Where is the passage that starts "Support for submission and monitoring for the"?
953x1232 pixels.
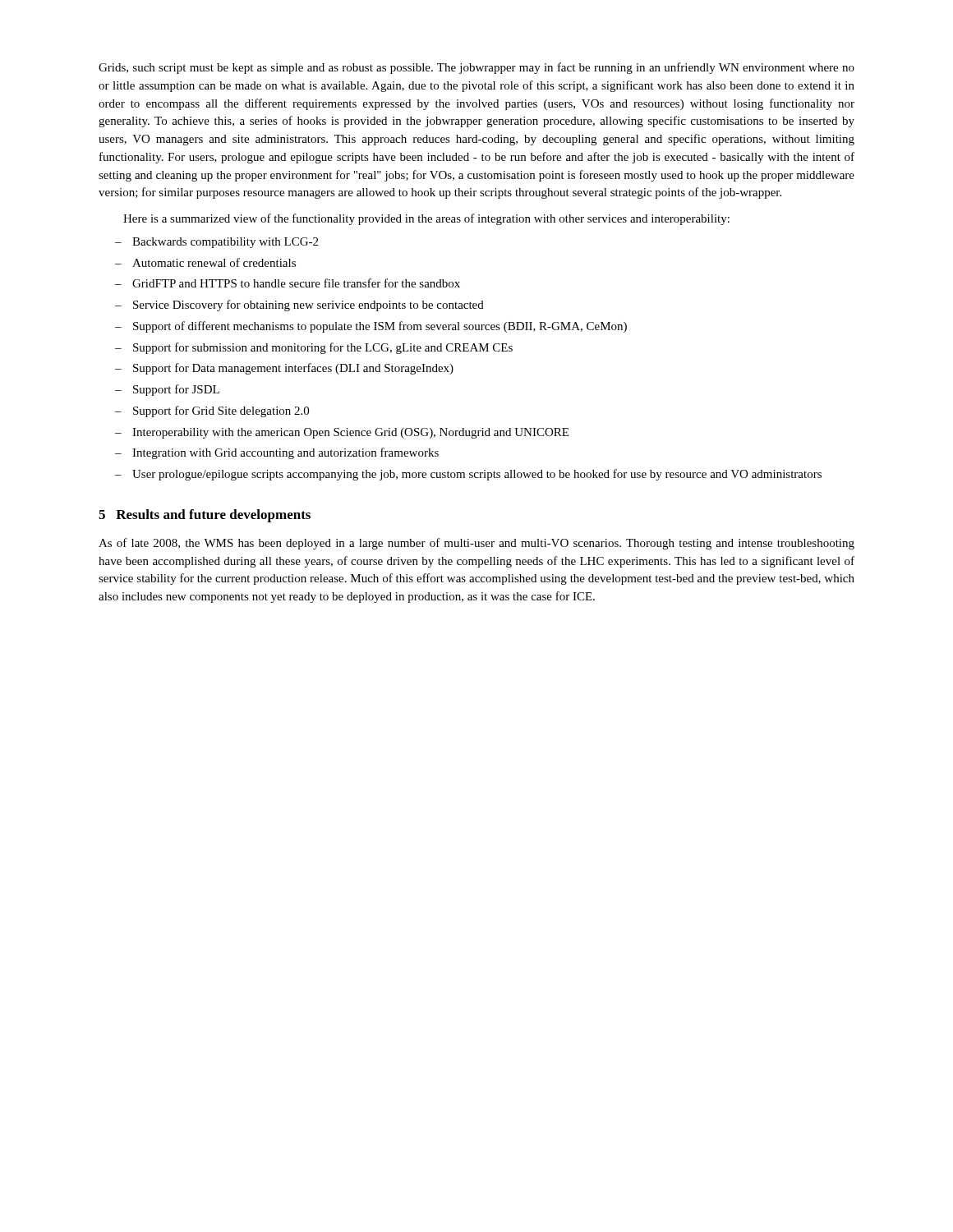(x=323, y=347)
